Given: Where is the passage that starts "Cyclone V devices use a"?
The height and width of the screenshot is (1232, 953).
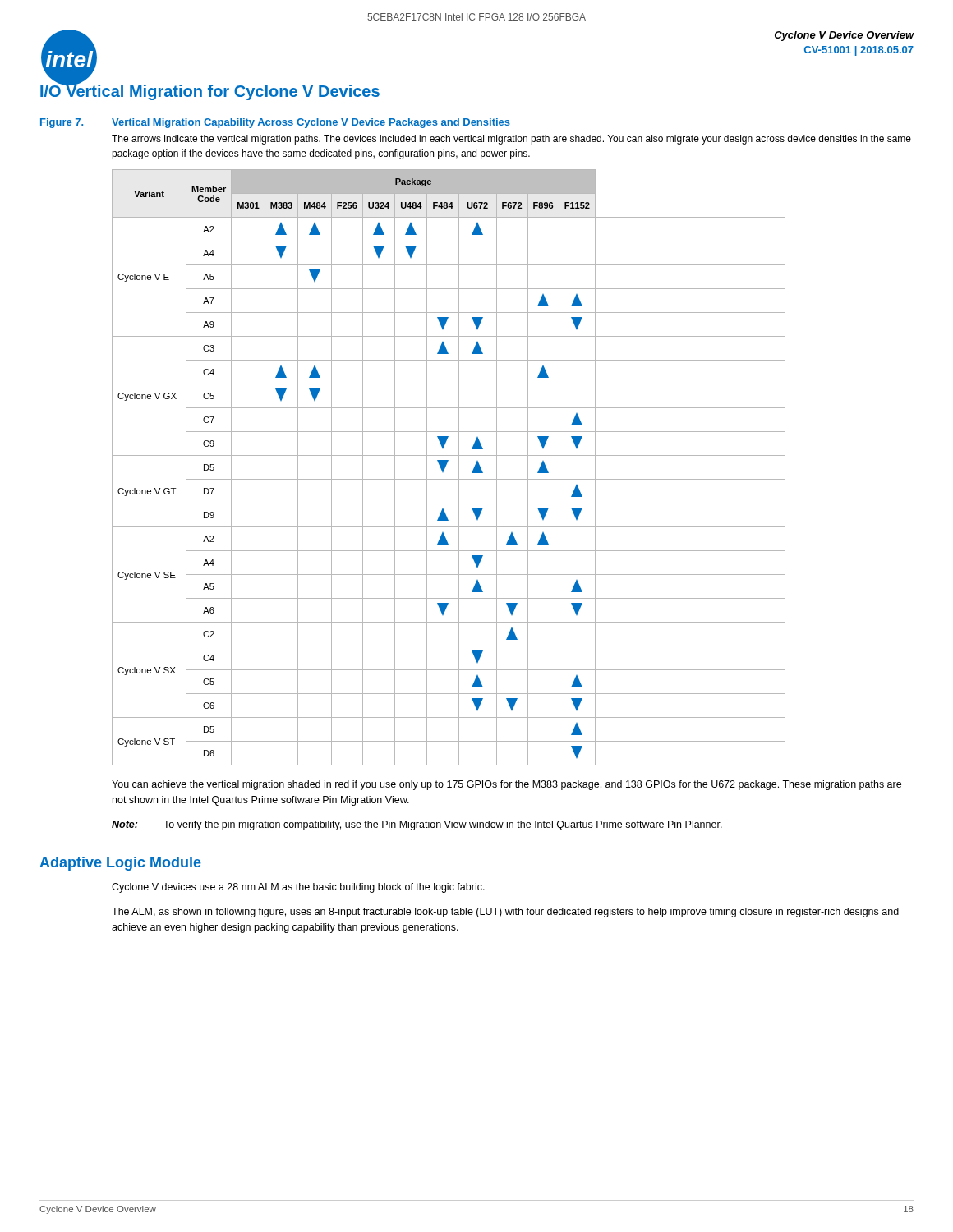Looking at the screenshot, I should pyautogui.click(x=298, y=887).
